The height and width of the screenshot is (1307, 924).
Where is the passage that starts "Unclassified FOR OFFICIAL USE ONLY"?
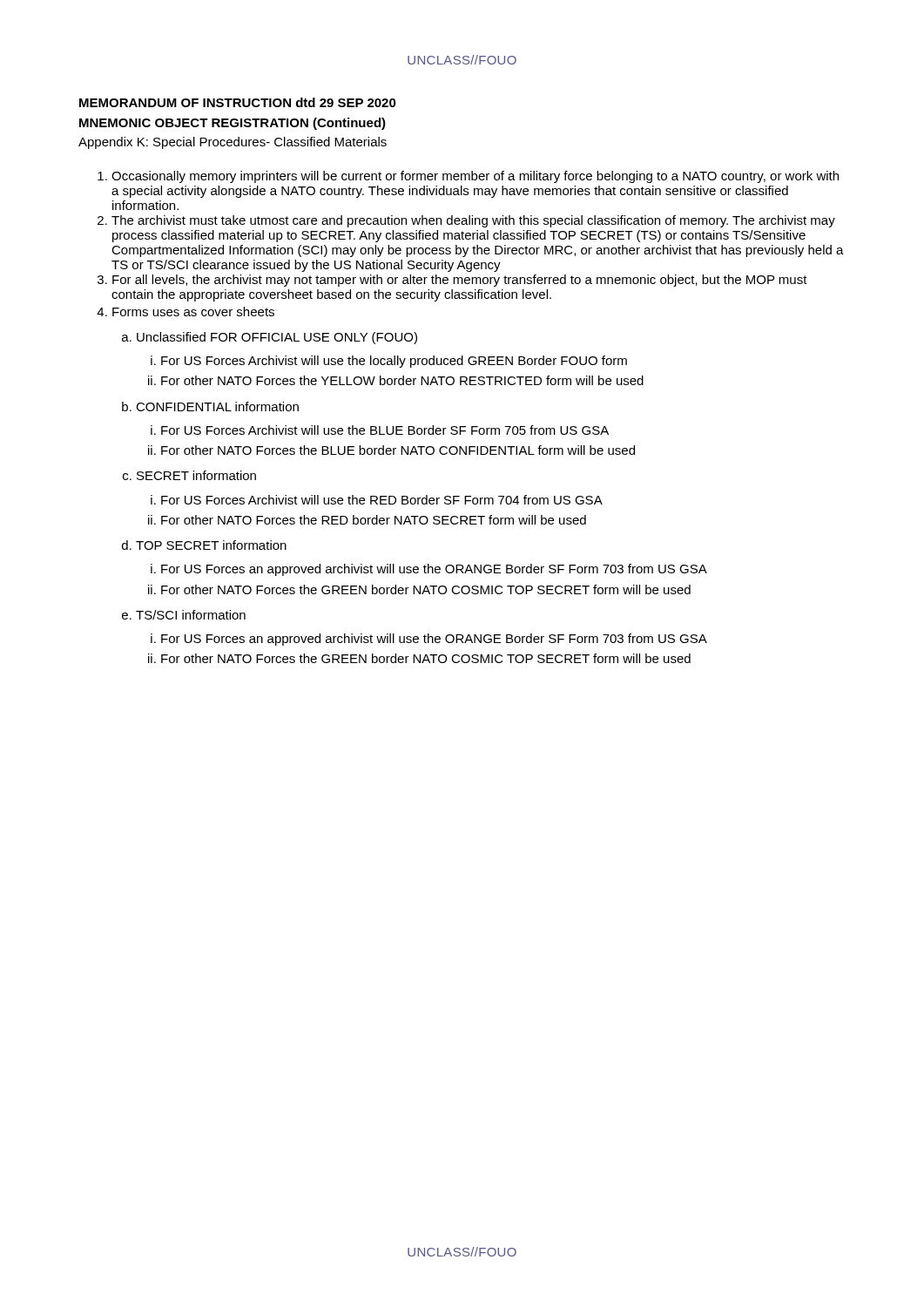click(277, 337)
